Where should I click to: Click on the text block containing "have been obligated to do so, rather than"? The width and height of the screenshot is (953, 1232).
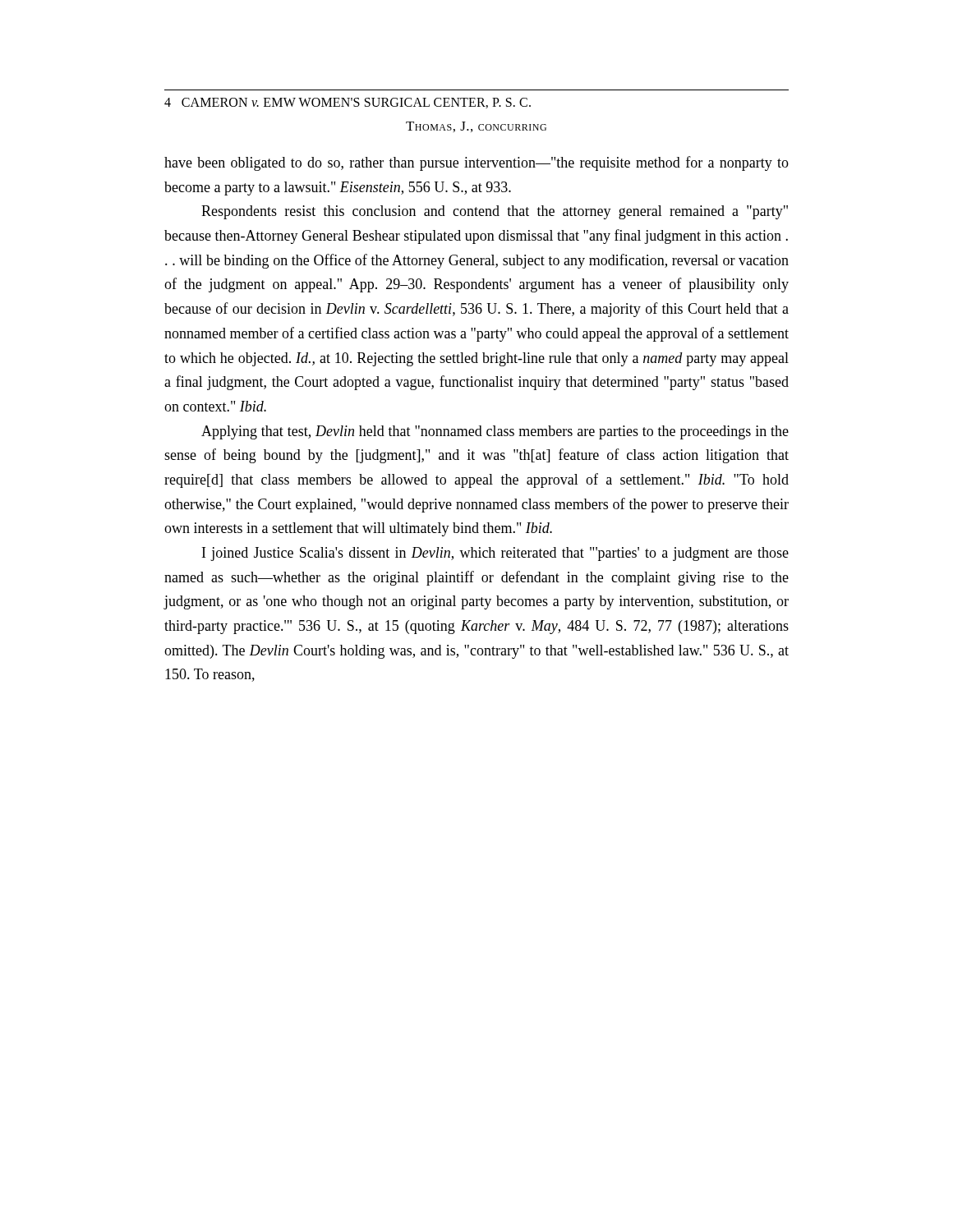click(x=476, y=419)
